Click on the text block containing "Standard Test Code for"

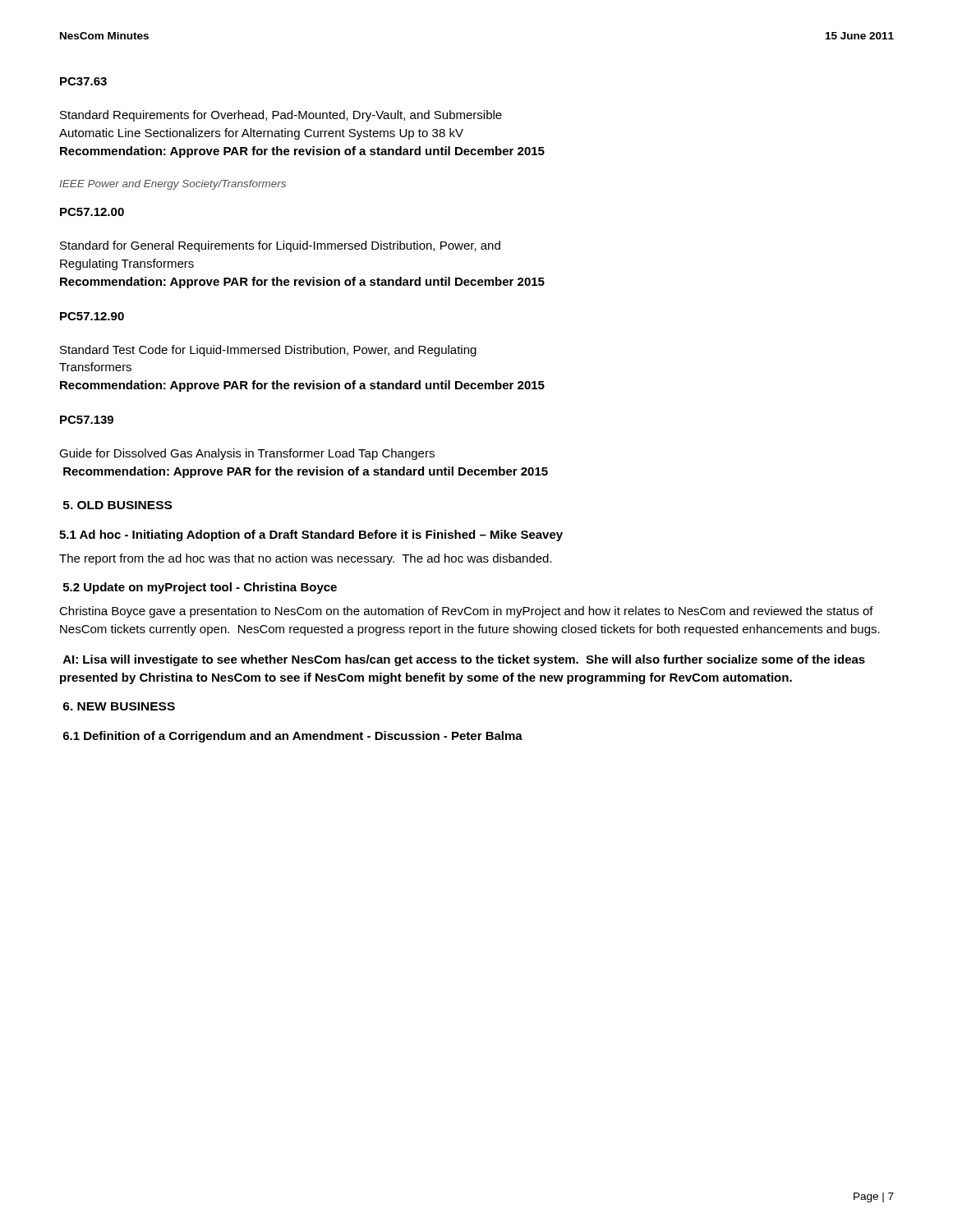pos(476,367)
